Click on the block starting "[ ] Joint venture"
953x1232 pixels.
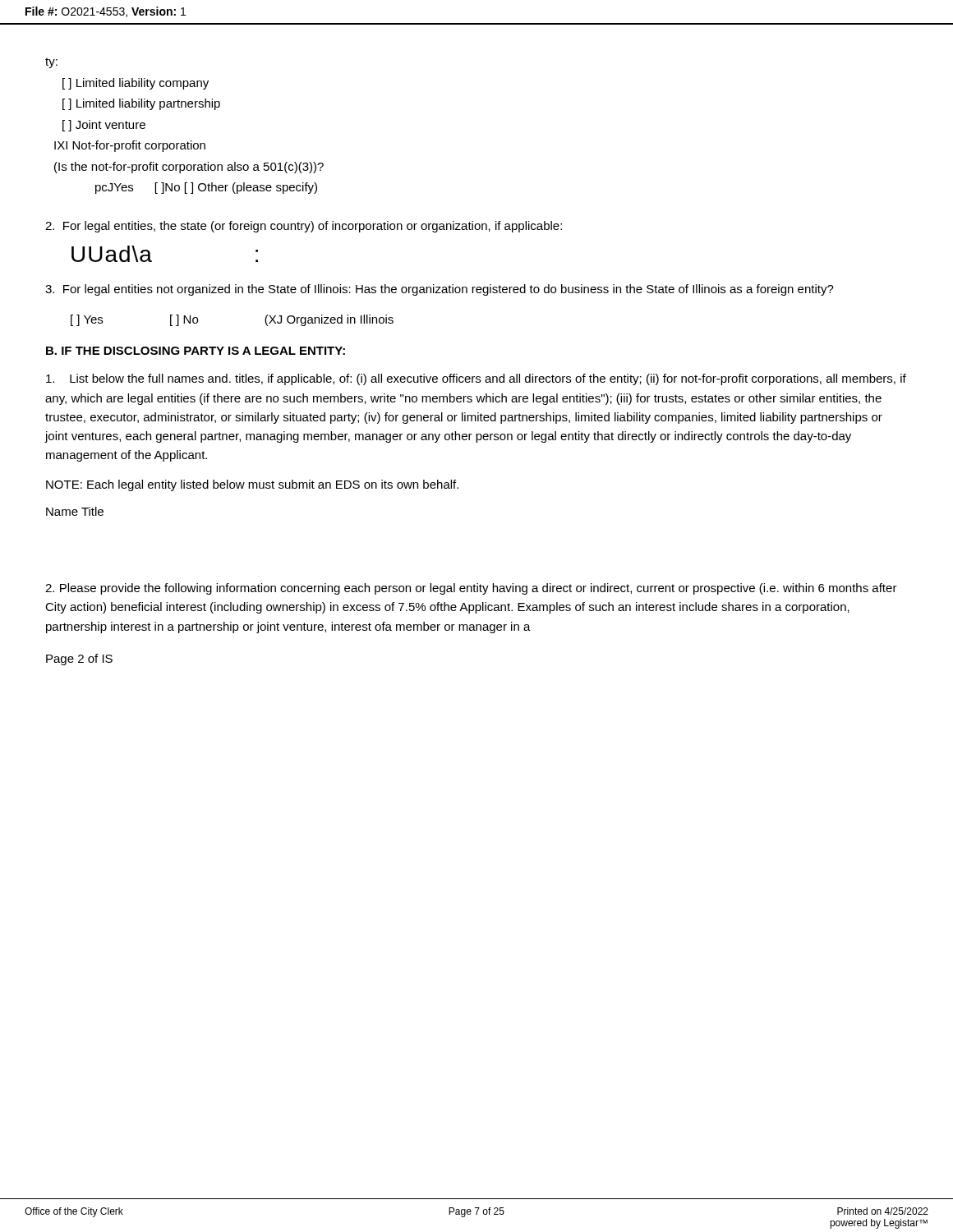pyautogui.click(x=104, y=124)
